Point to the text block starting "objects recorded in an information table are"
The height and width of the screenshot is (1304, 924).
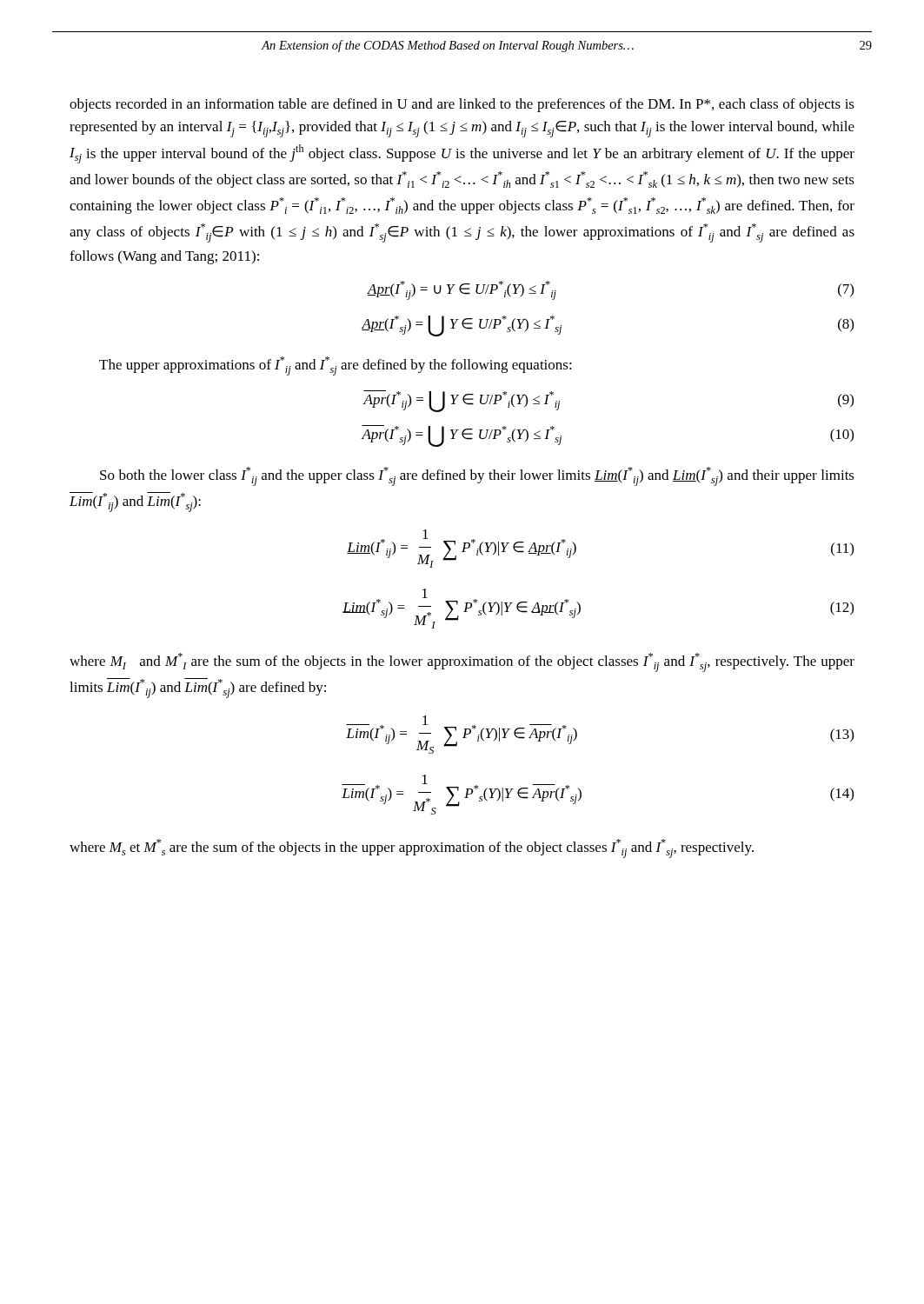point(462,180)
